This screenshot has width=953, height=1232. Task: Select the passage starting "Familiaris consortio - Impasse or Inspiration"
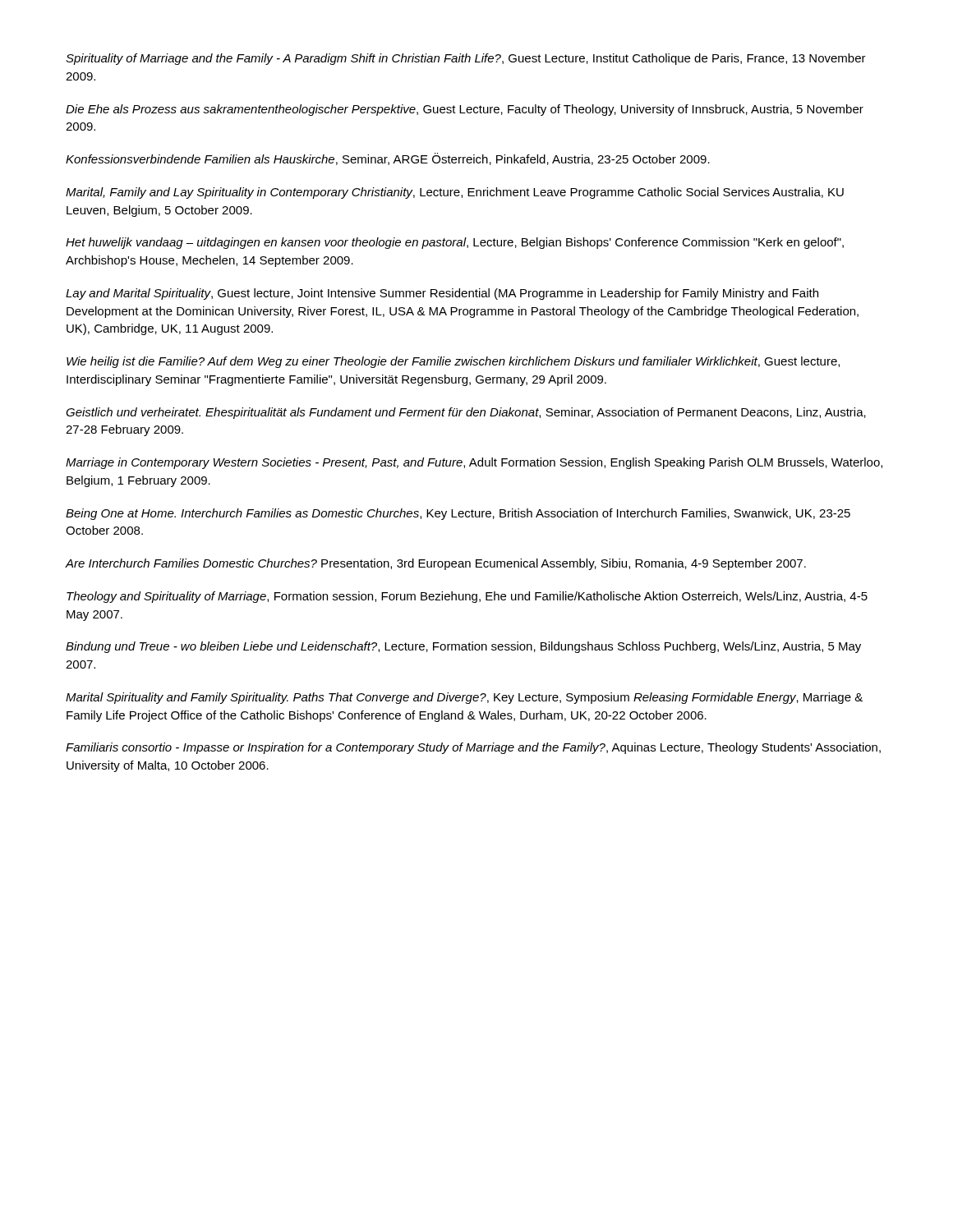[474, 756]
